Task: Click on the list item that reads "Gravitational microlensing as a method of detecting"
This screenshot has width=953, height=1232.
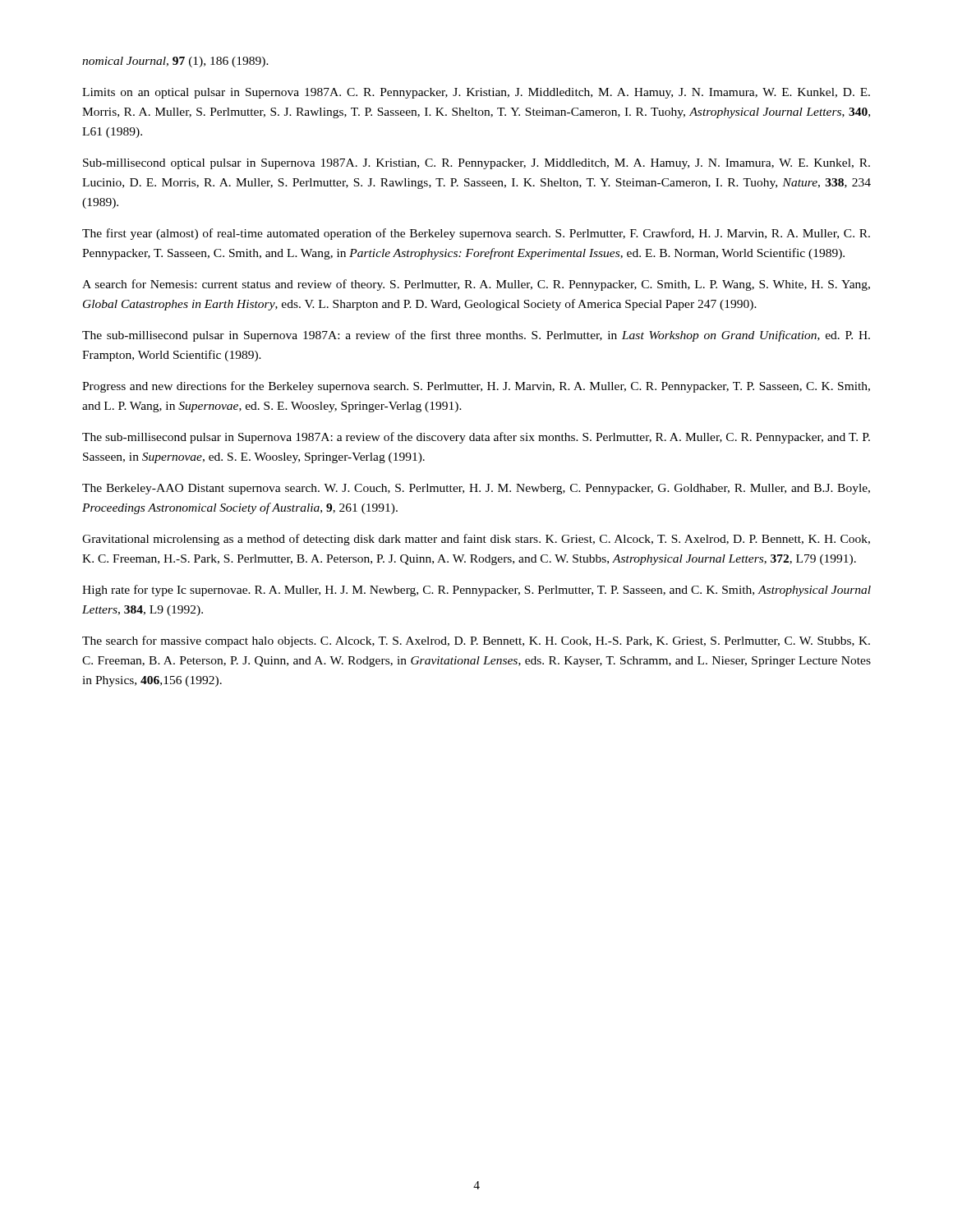Action: click(x=476, y=548)
